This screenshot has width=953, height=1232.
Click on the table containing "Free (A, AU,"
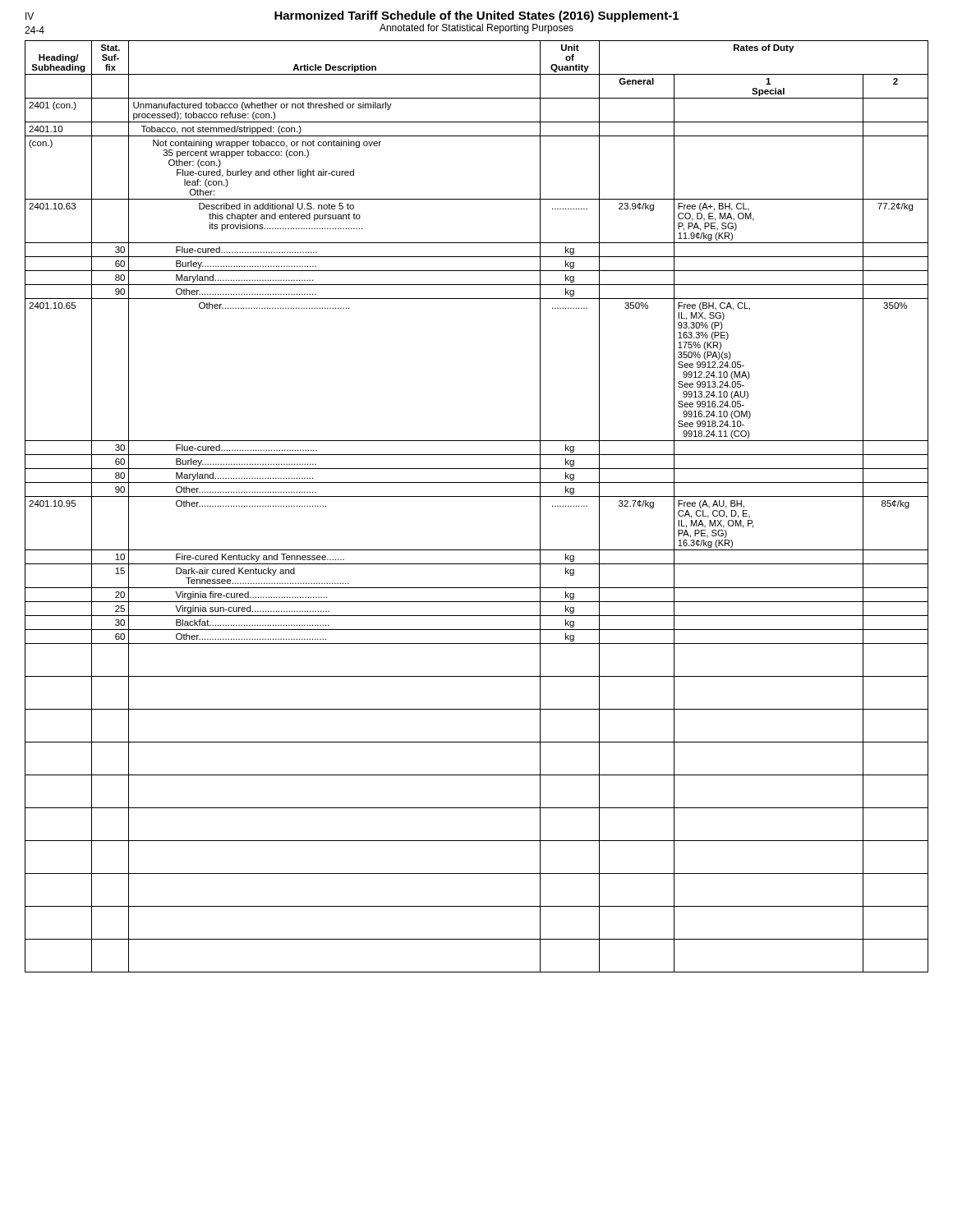pos(476,506)
